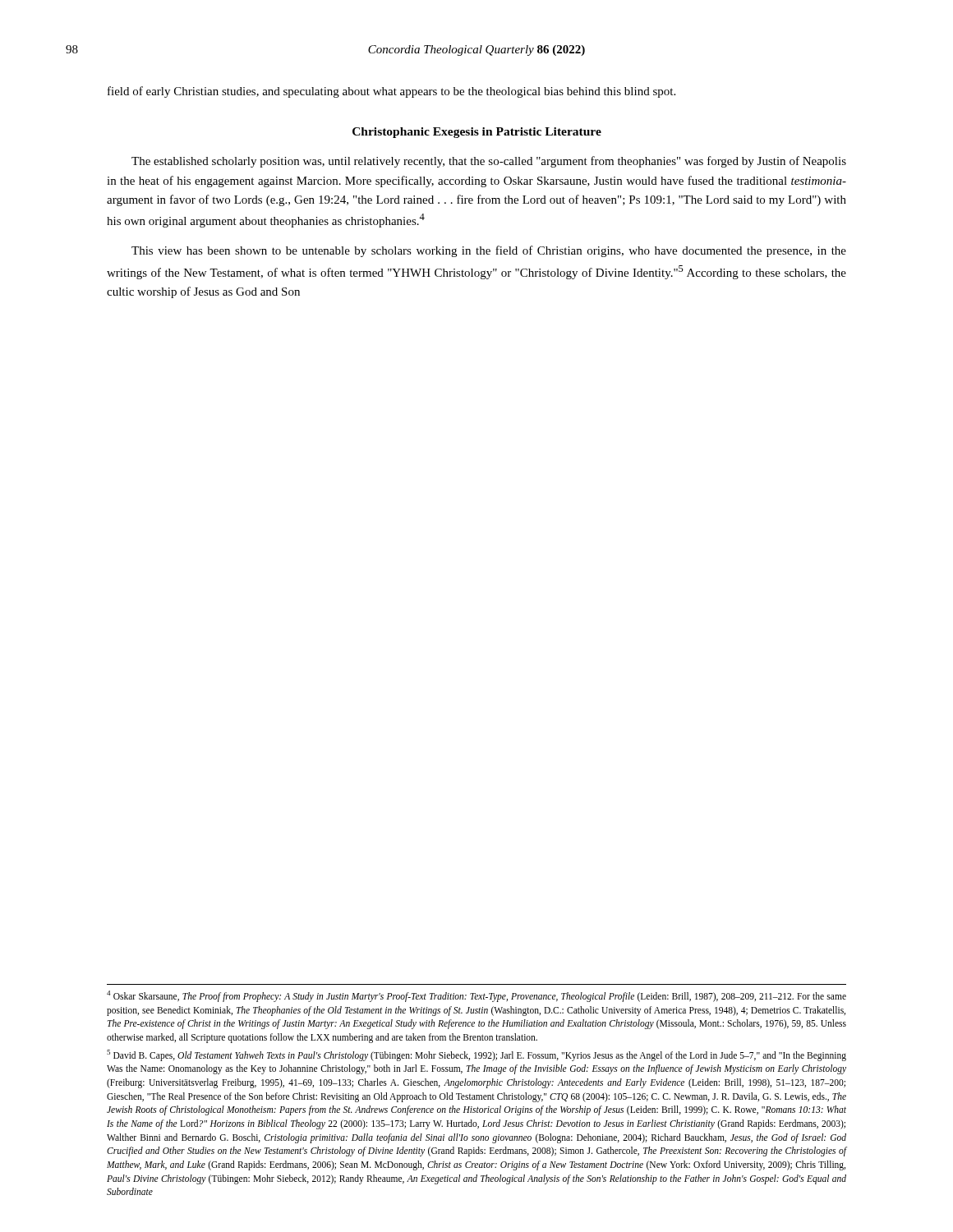Find the footnote that says "4 Oskar Skarsaune, The Proof from Prophecy:"
Screen dimensions: 1232x953
coord(476,1094)
